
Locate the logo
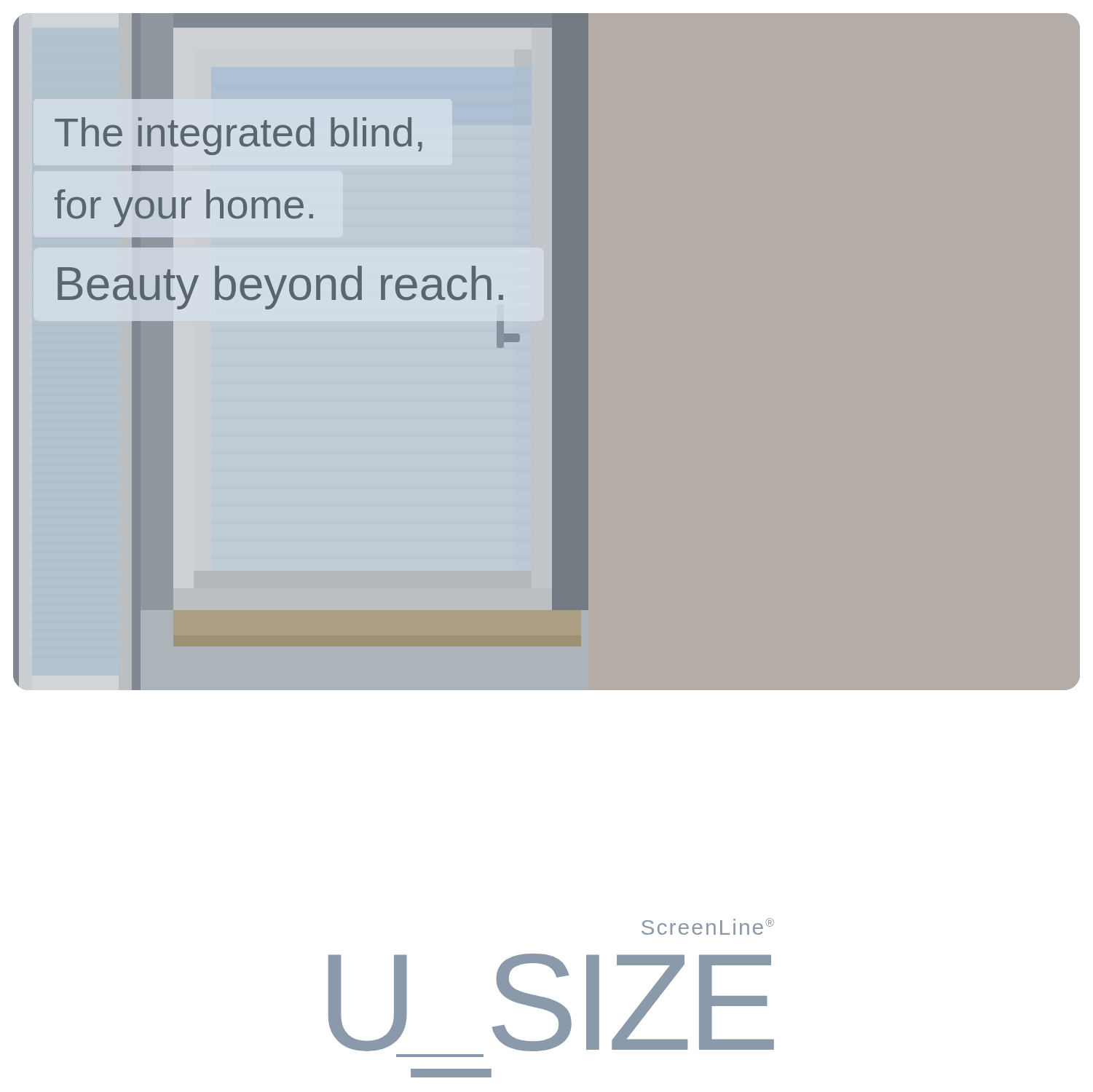(x=546, y=986)
